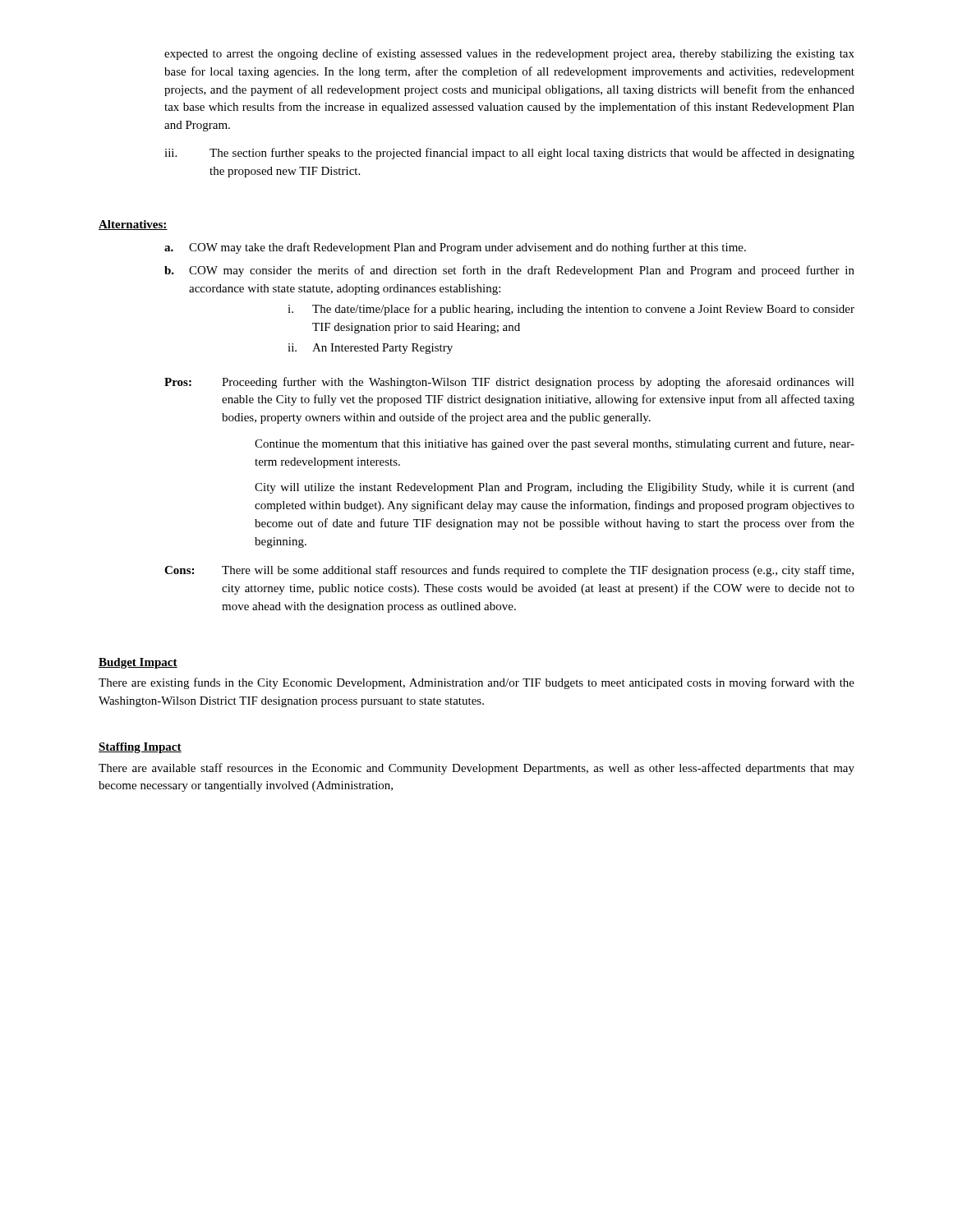Select the list item that says "a. COW may take the"

pos(509,248)
